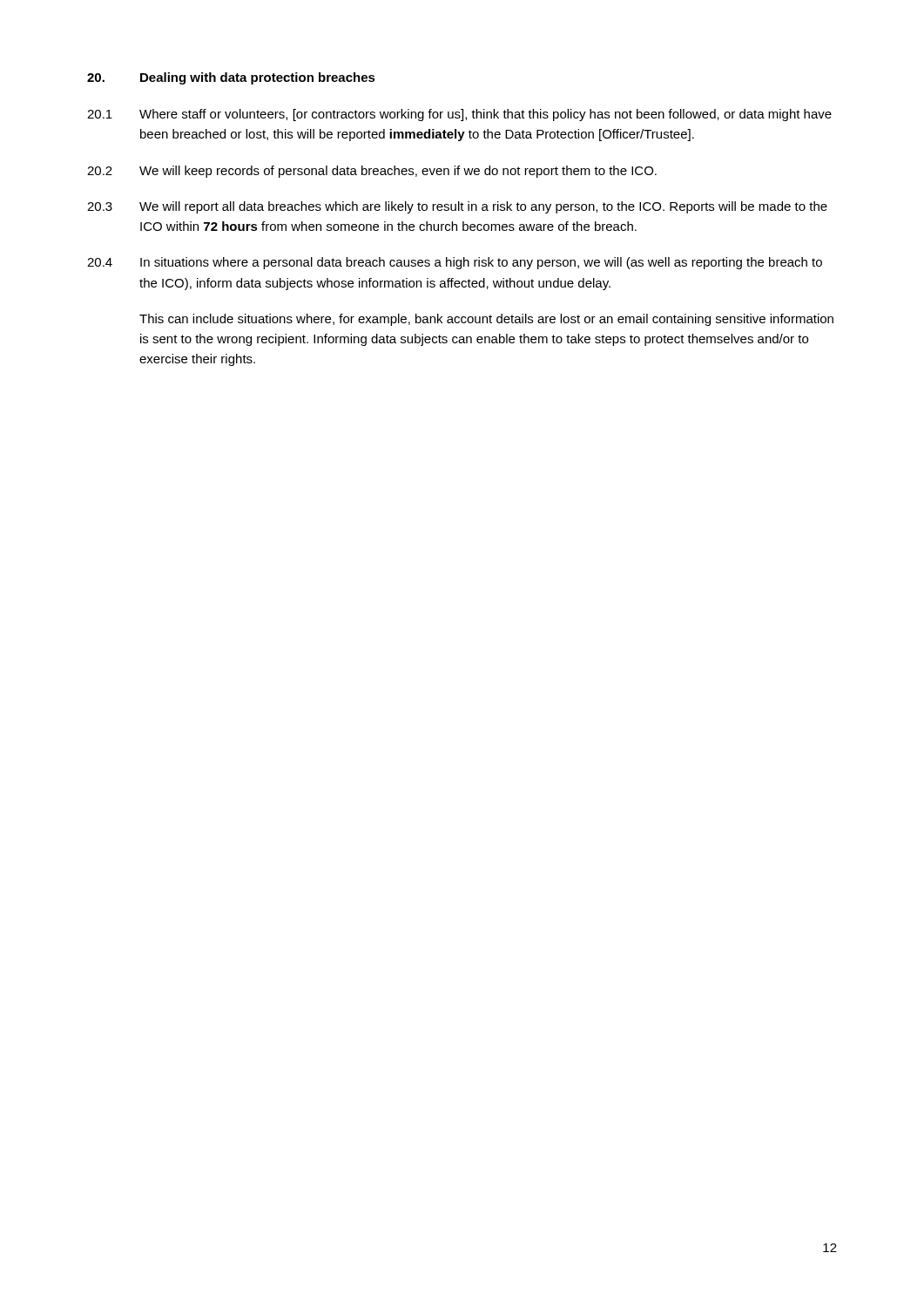Click on the text block with the text "2 We will keep records"
The width and height of the screenshot is (924, 1307).
[462, 170]
